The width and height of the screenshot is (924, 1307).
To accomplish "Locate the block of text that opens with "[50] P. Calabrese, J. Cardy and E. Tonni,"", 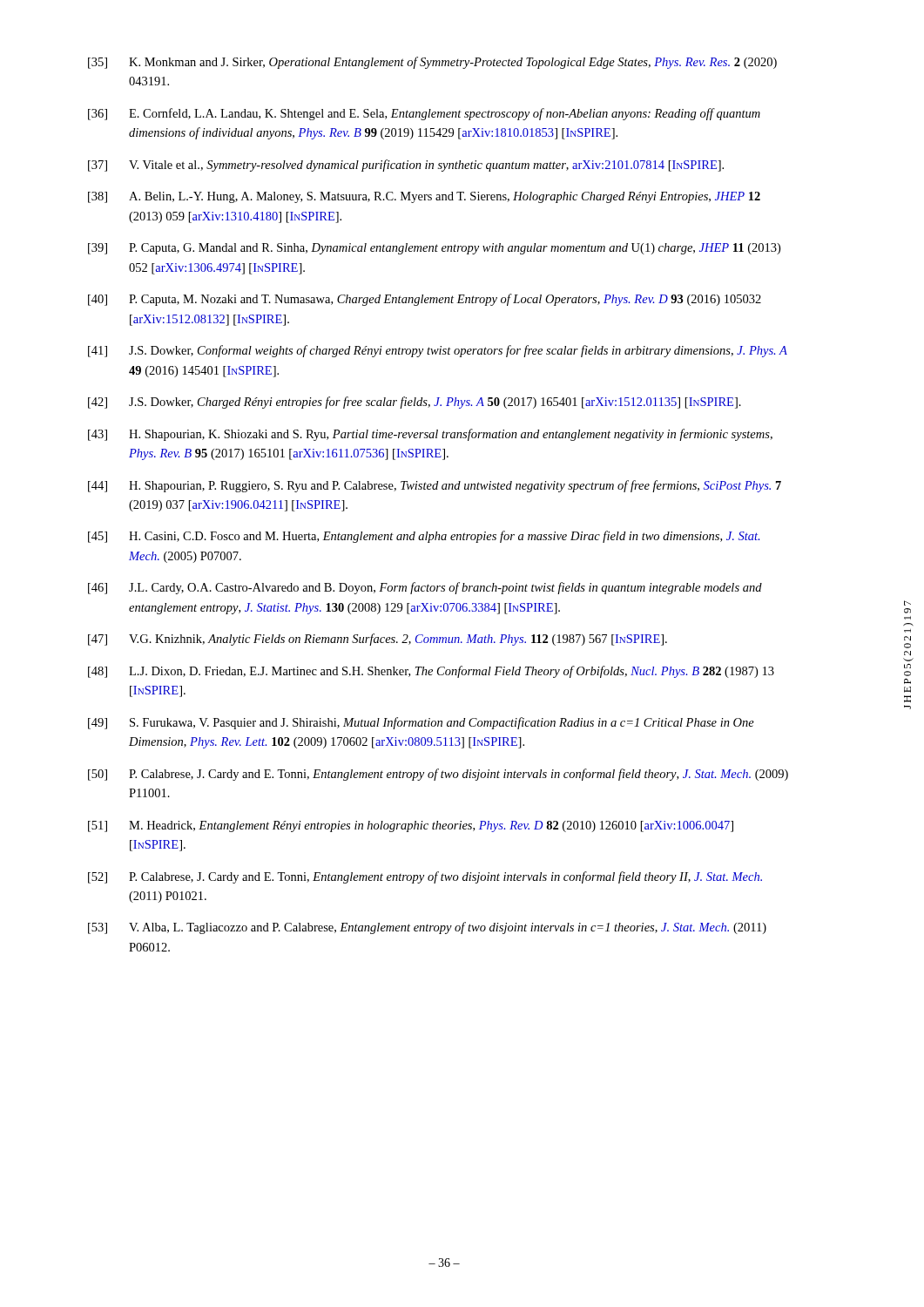I will 440,783.
